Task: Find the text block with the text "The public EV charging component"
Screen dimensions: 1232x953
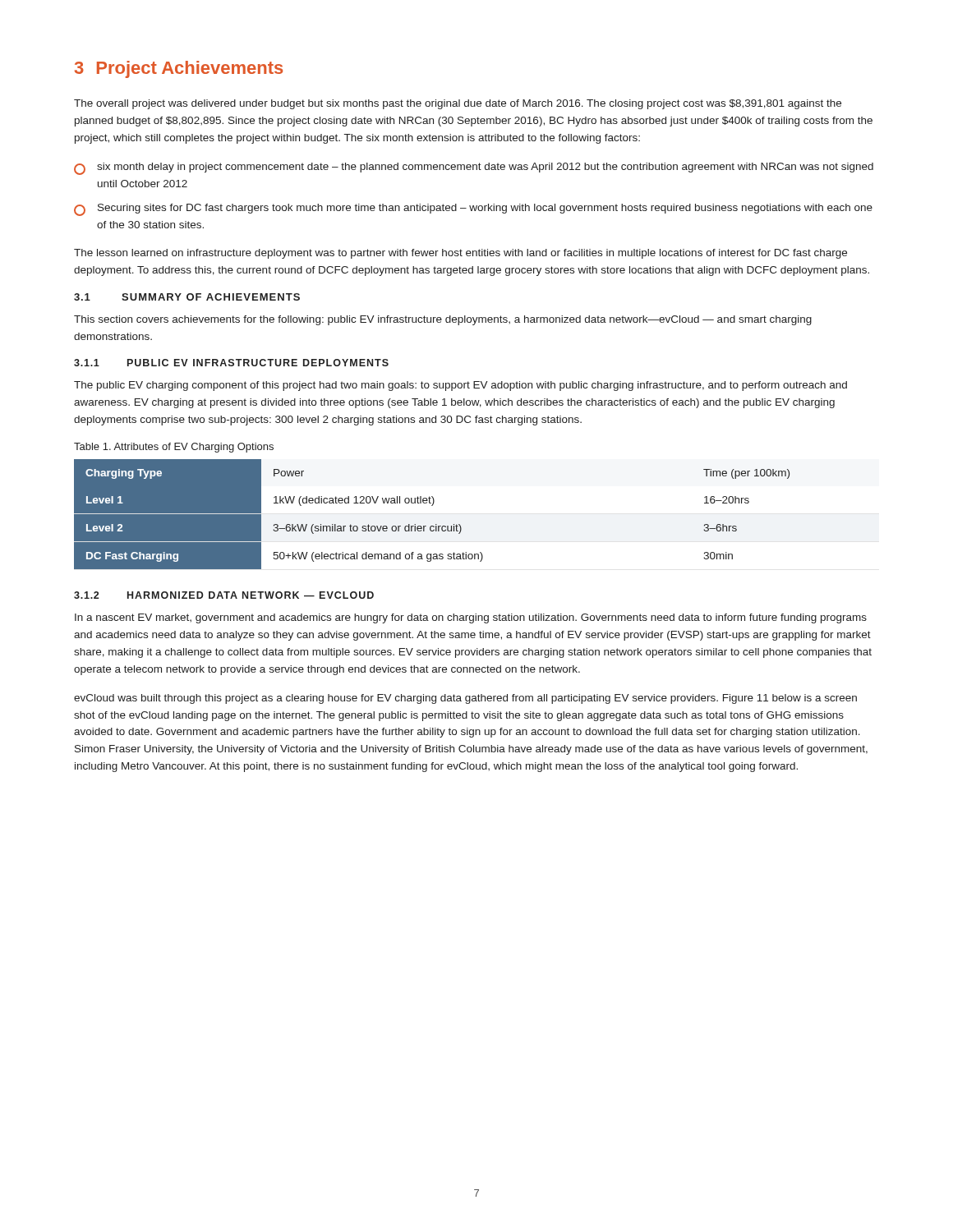Action: point(461,402)
